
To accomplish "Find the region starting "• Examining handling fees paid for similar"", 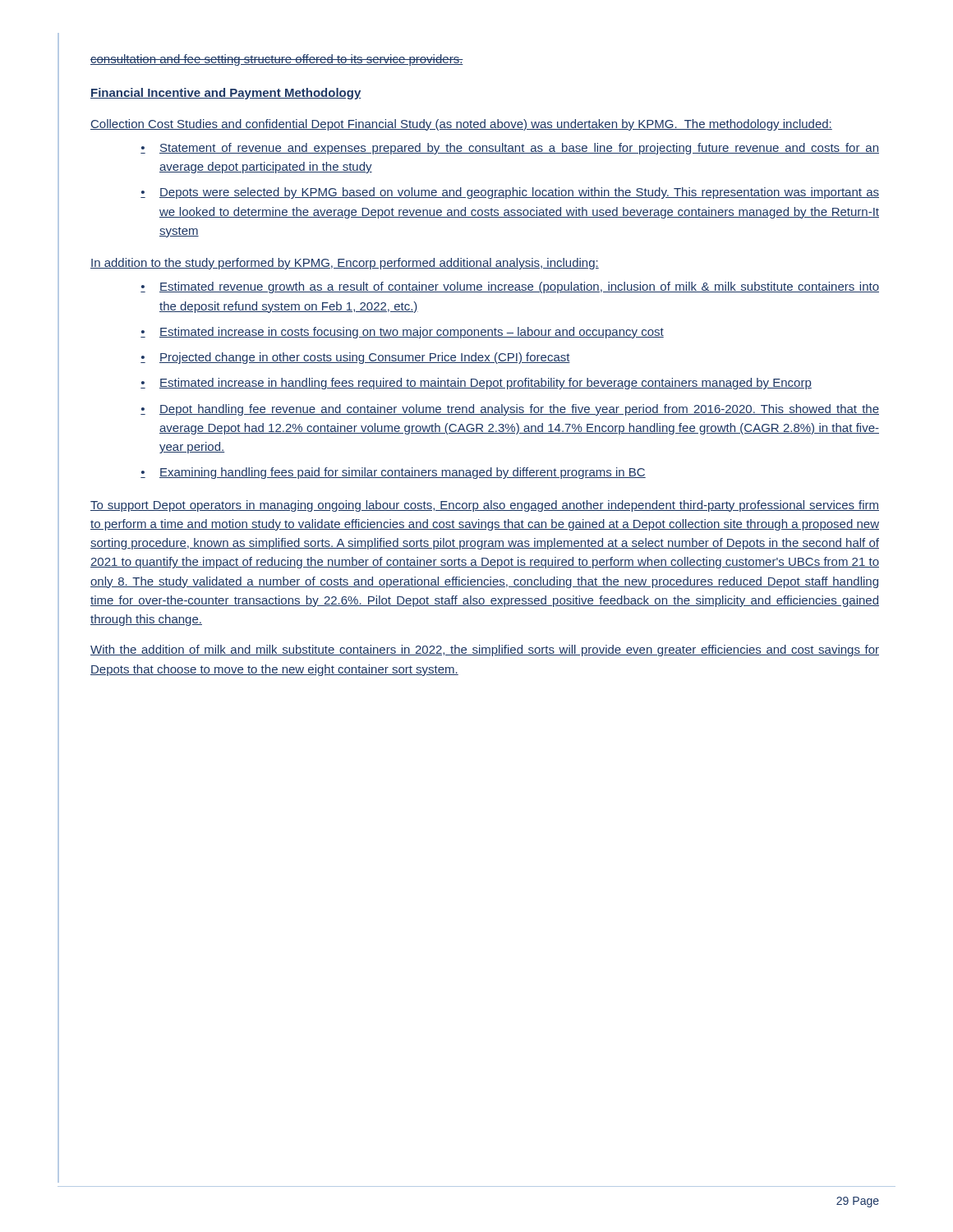I will 505,472.
